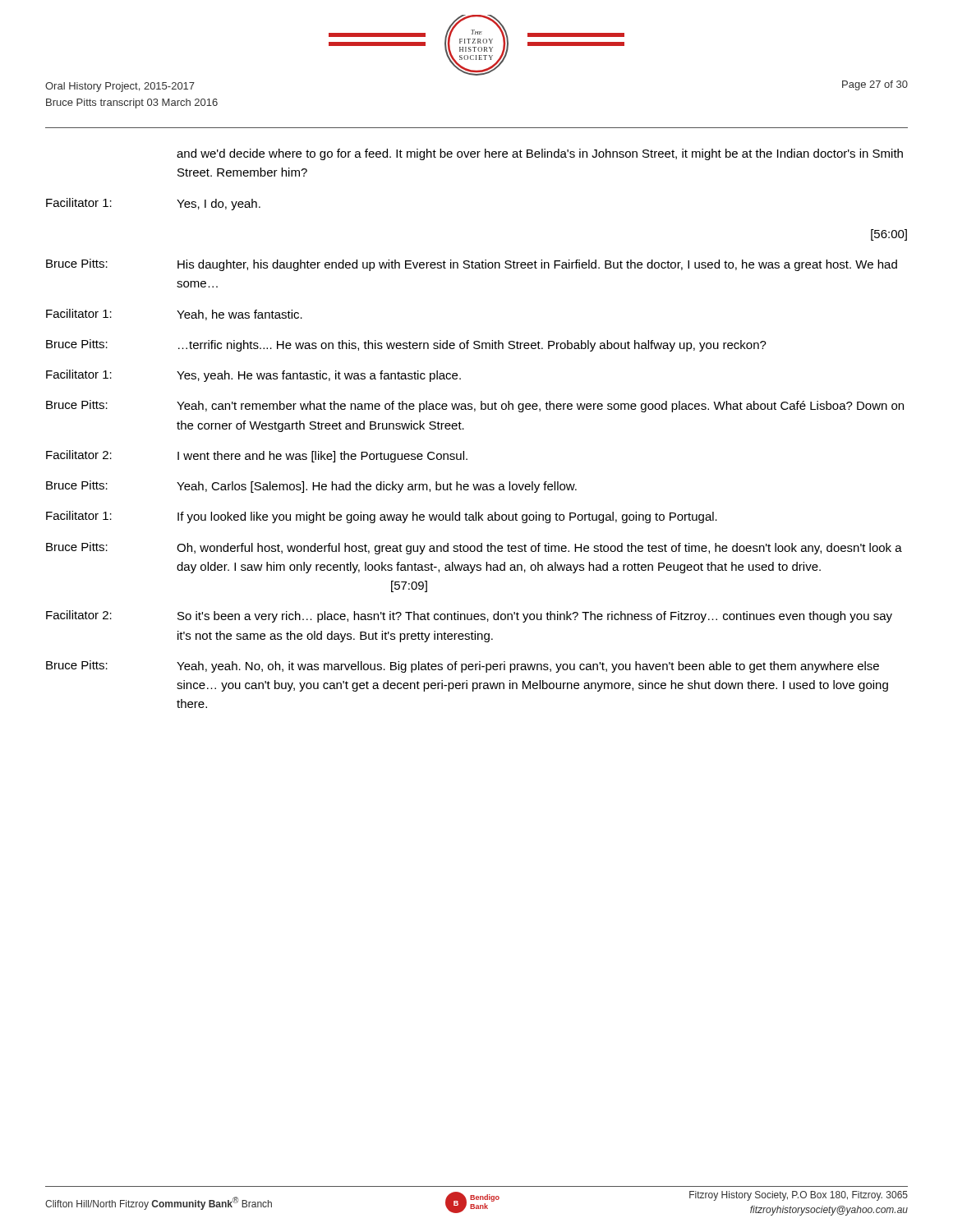Select the text block that reads "Bruce Pitts: Oh, wonderful host,"
This screenshot has height=1232, width=953.
tap(476, 566)
